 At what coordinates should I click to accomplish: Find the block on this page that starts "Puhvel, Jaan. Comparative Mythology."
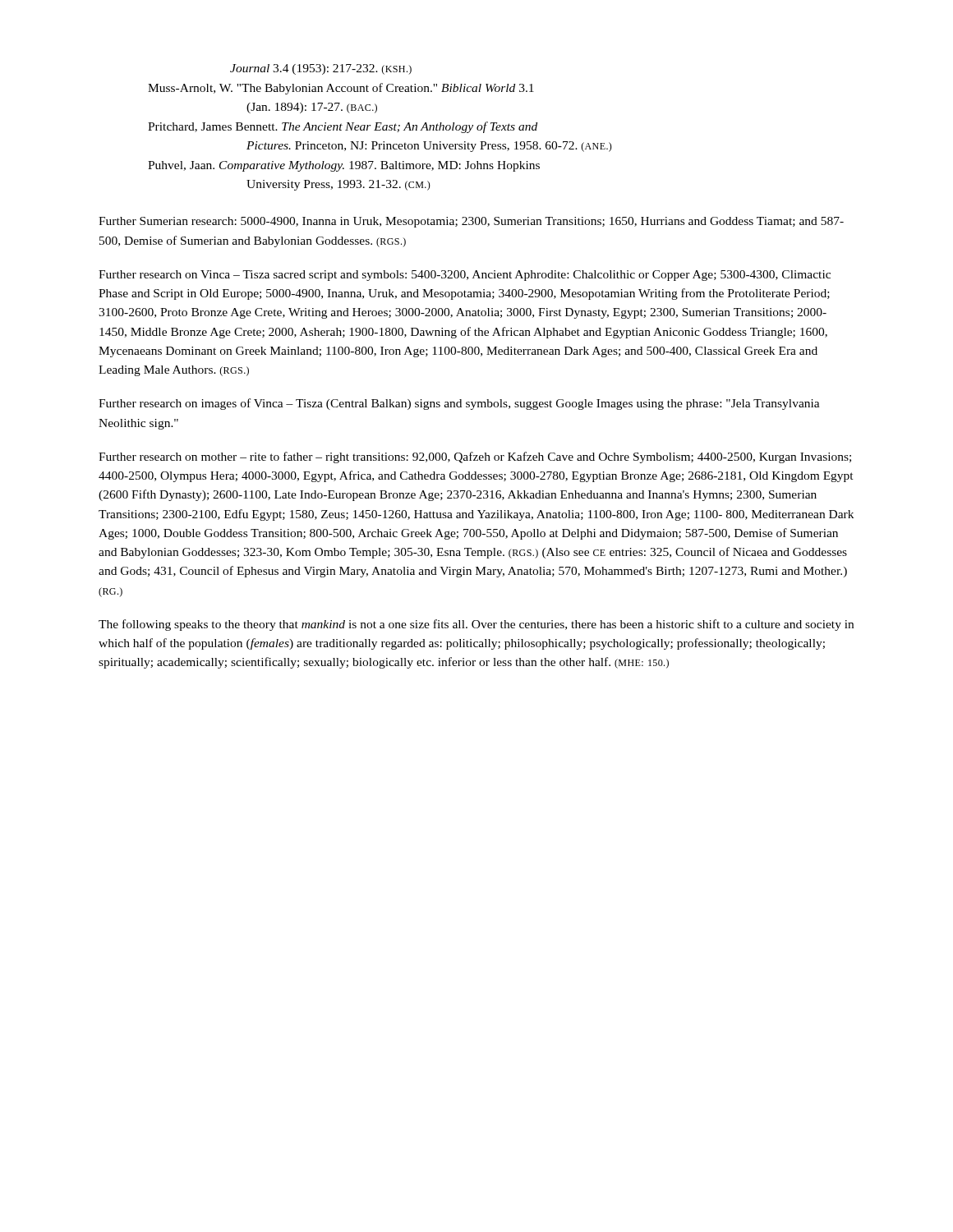(x=344, y=174)
